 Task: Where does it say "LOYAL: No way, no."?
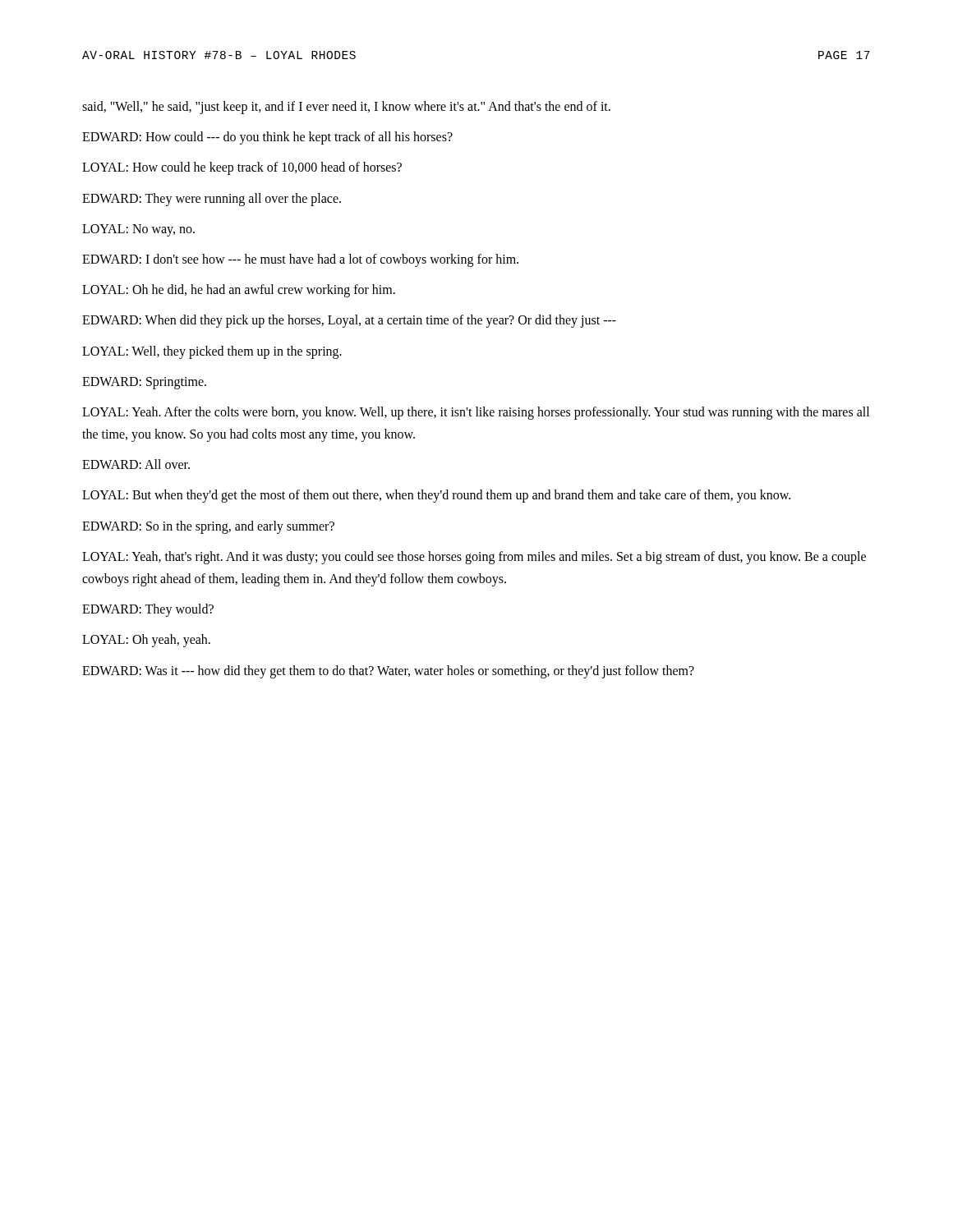pos(138,230)
